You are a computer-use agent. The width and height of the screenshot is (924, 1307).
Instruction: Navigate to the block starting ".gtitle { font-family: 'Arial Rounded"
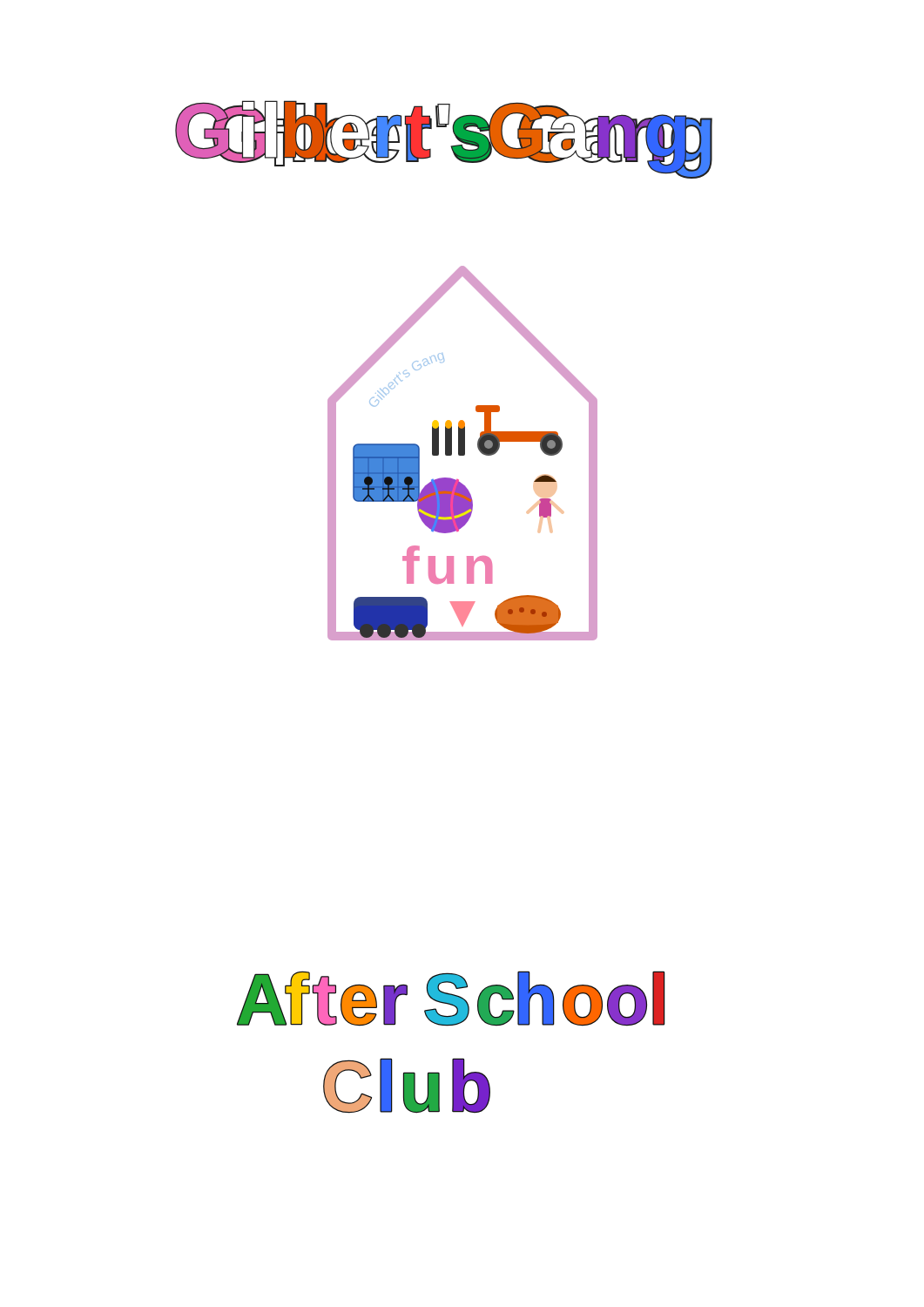[462, 126]
